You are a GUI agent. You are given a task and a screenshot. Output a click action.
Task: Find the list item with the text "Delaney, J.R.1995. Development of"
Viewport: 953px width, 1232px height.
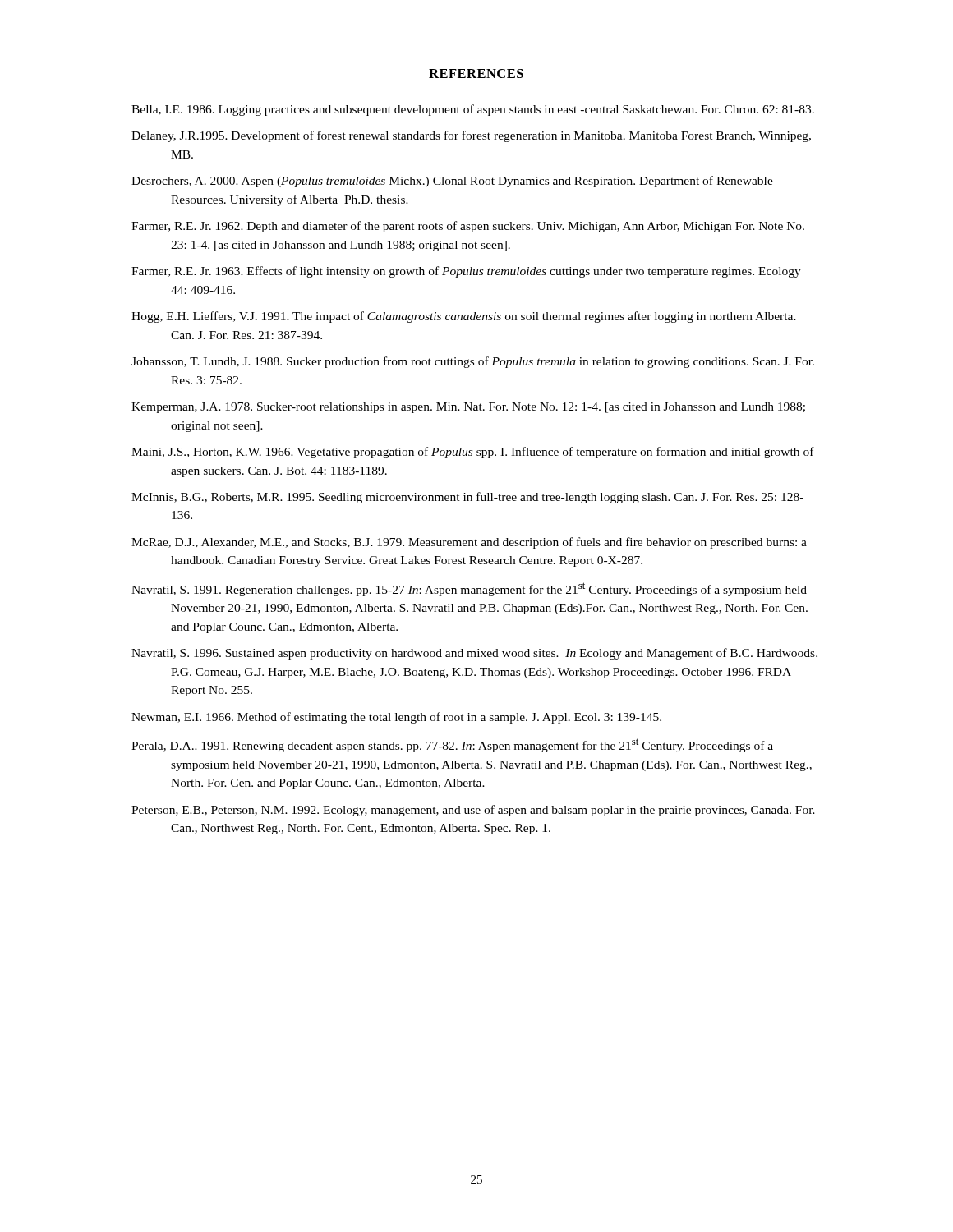(472, 145)
